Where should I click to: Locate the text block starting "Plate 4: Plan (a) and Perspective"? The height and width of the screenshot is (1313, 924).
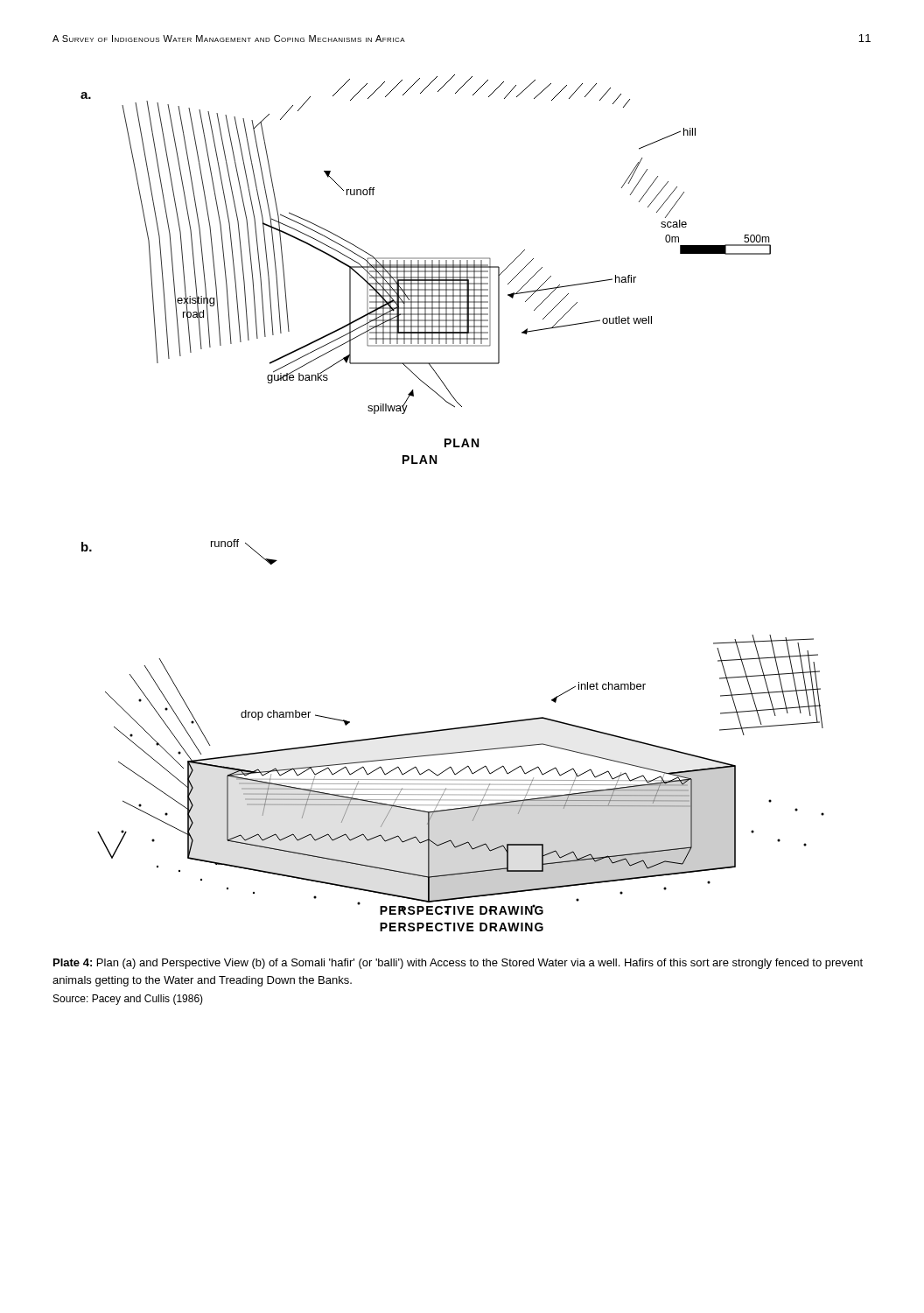458,964
